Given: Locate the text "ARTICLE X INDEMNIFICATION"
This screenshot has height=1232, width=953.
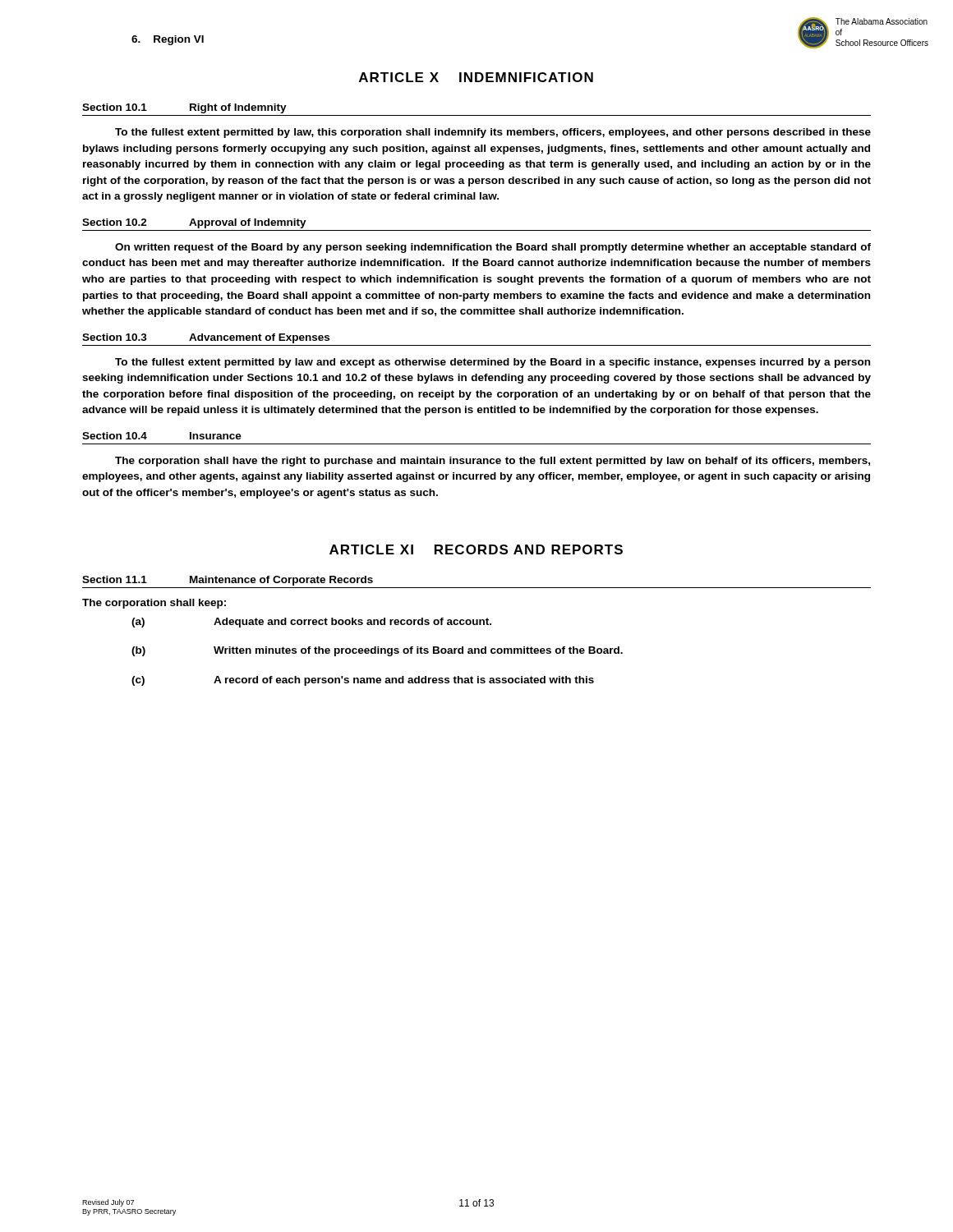Looking at the screenshot, I should [x=476, y=78].
